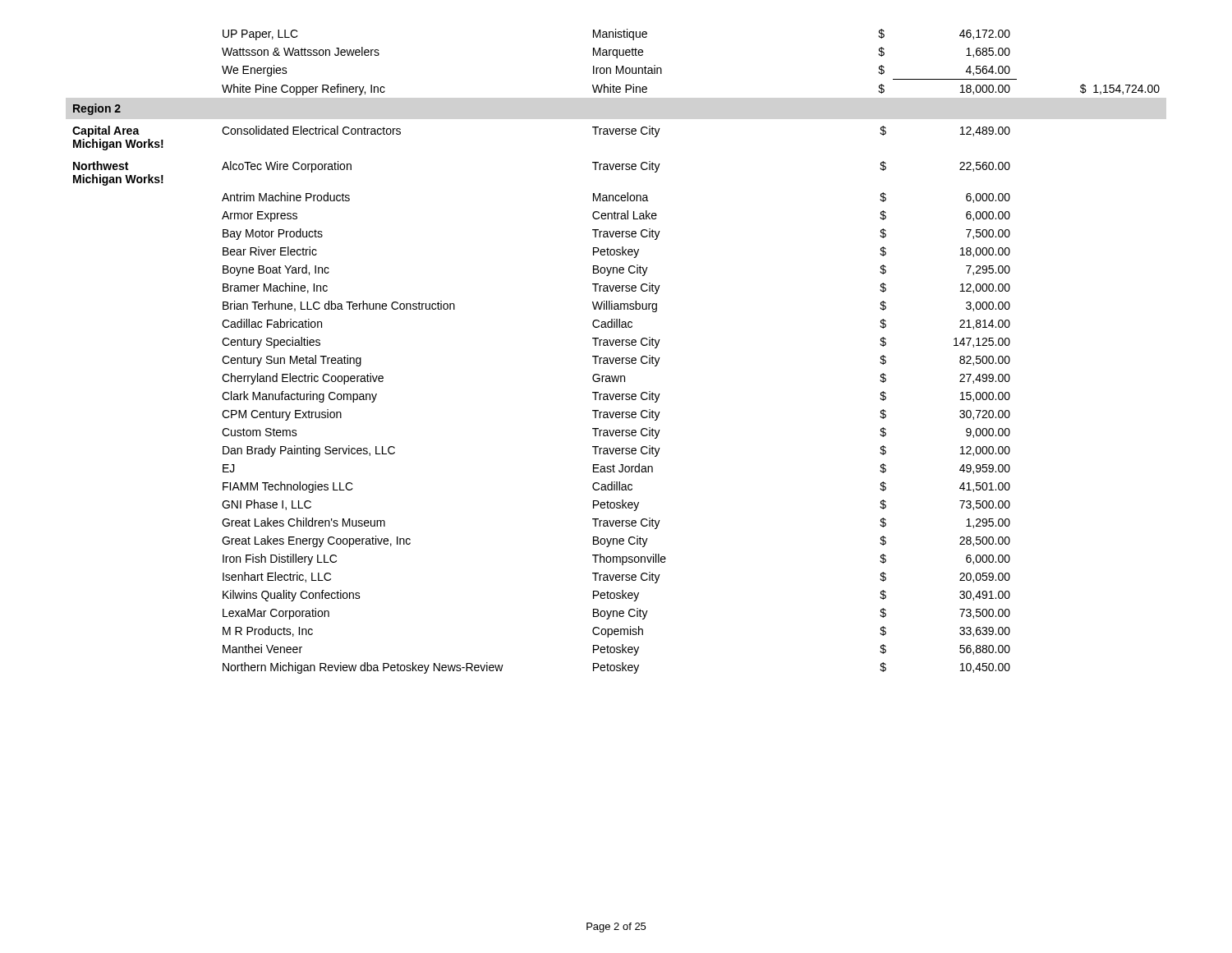Find the table
This screenshot has height=953, width=1232.
616,350
